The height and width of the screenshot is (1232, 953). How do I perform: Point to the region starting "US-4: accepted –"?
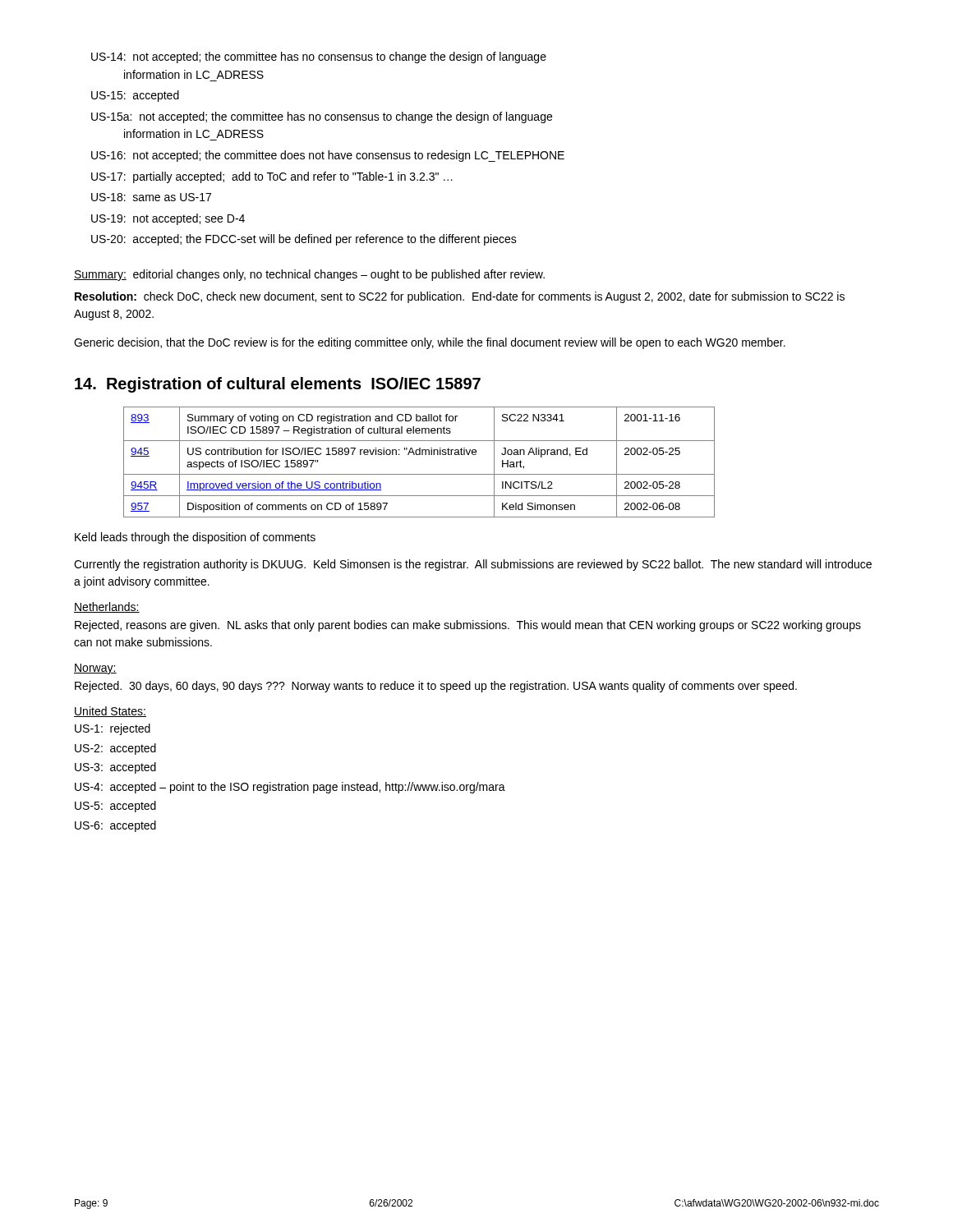point(289,787)
